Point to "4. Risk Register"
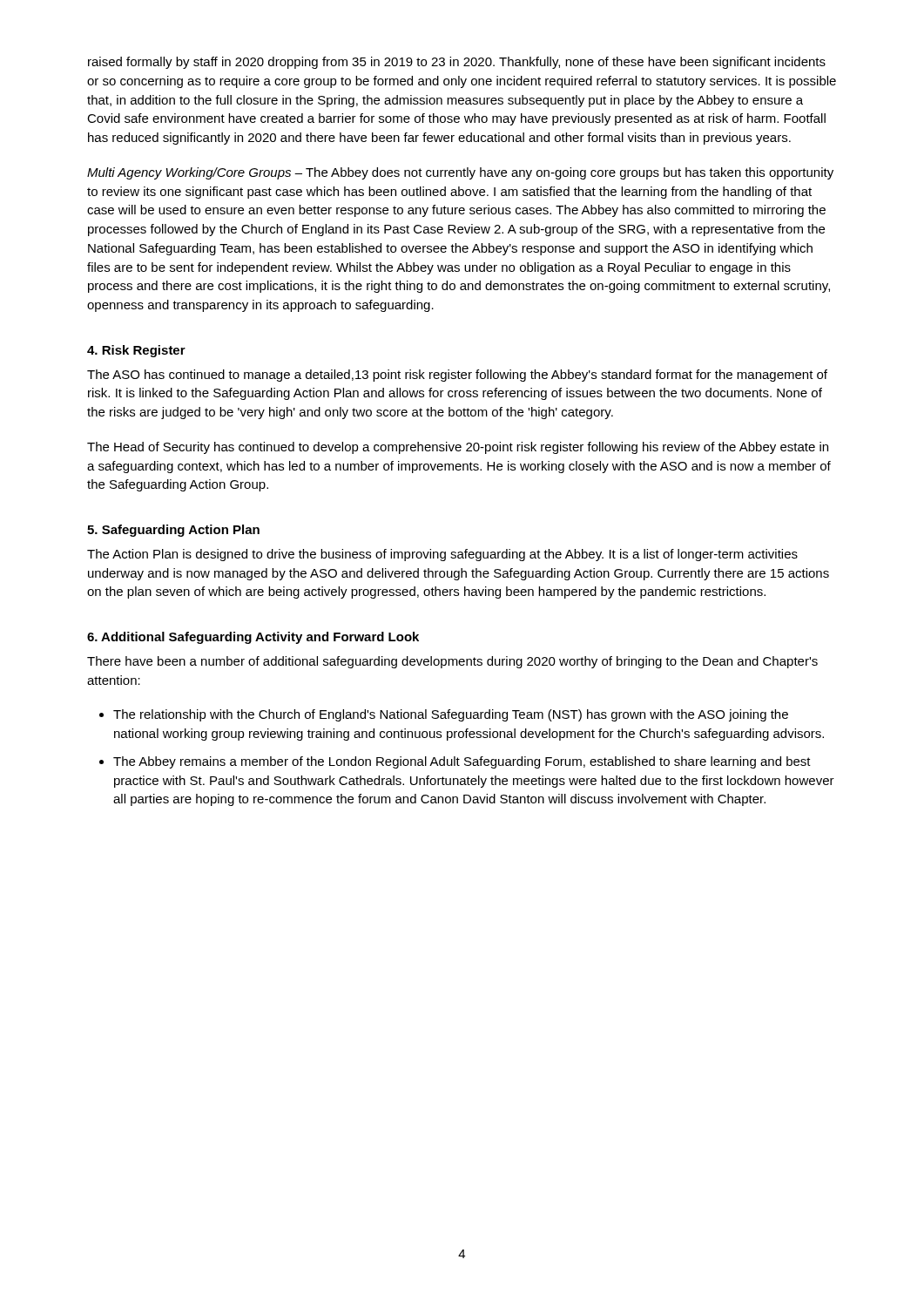Screen dimensions: 1307x924 coord(136,350)
